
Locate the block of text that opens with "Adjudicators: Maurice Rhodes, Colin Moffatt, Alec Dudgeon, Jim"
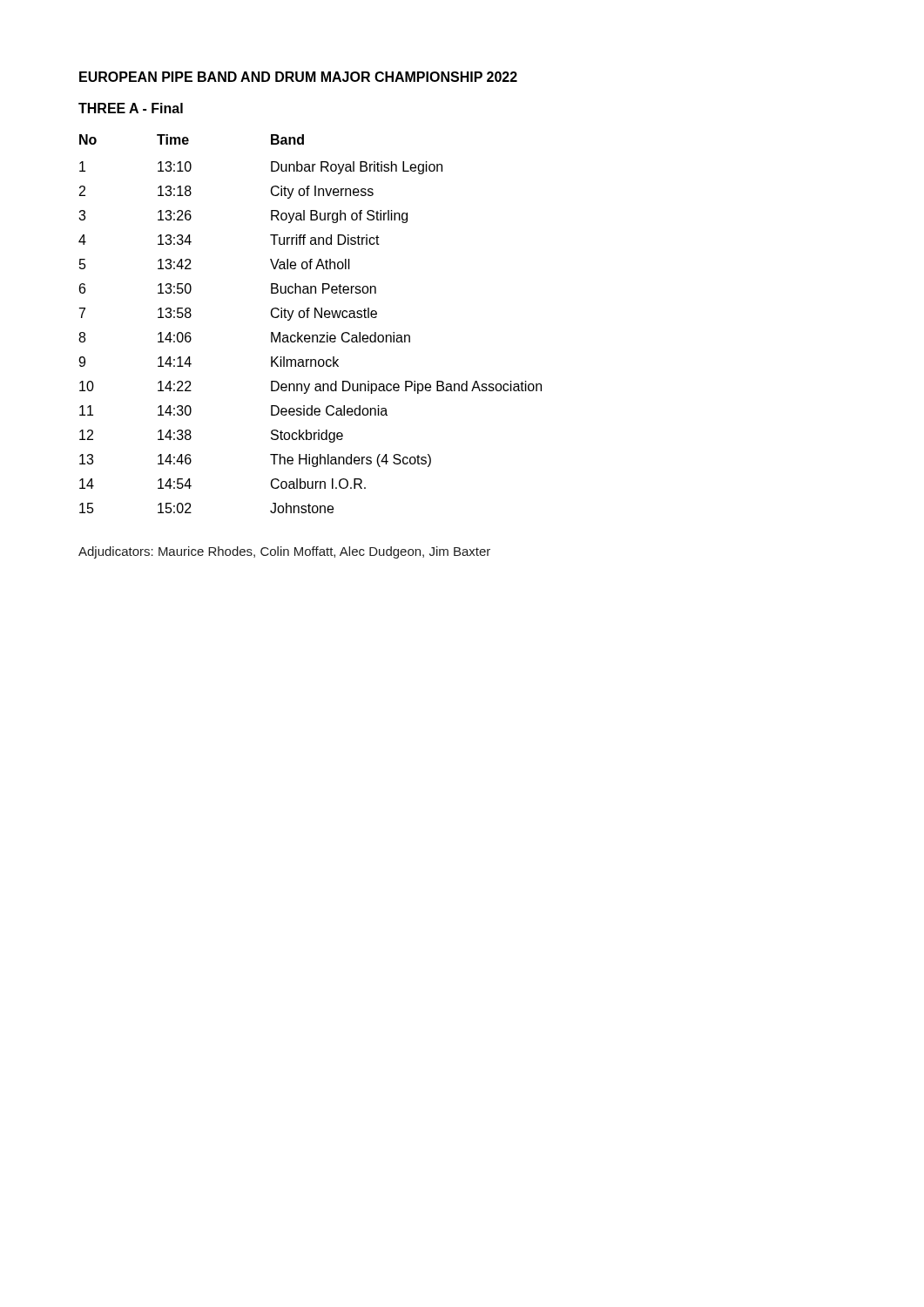click(284, 551)
